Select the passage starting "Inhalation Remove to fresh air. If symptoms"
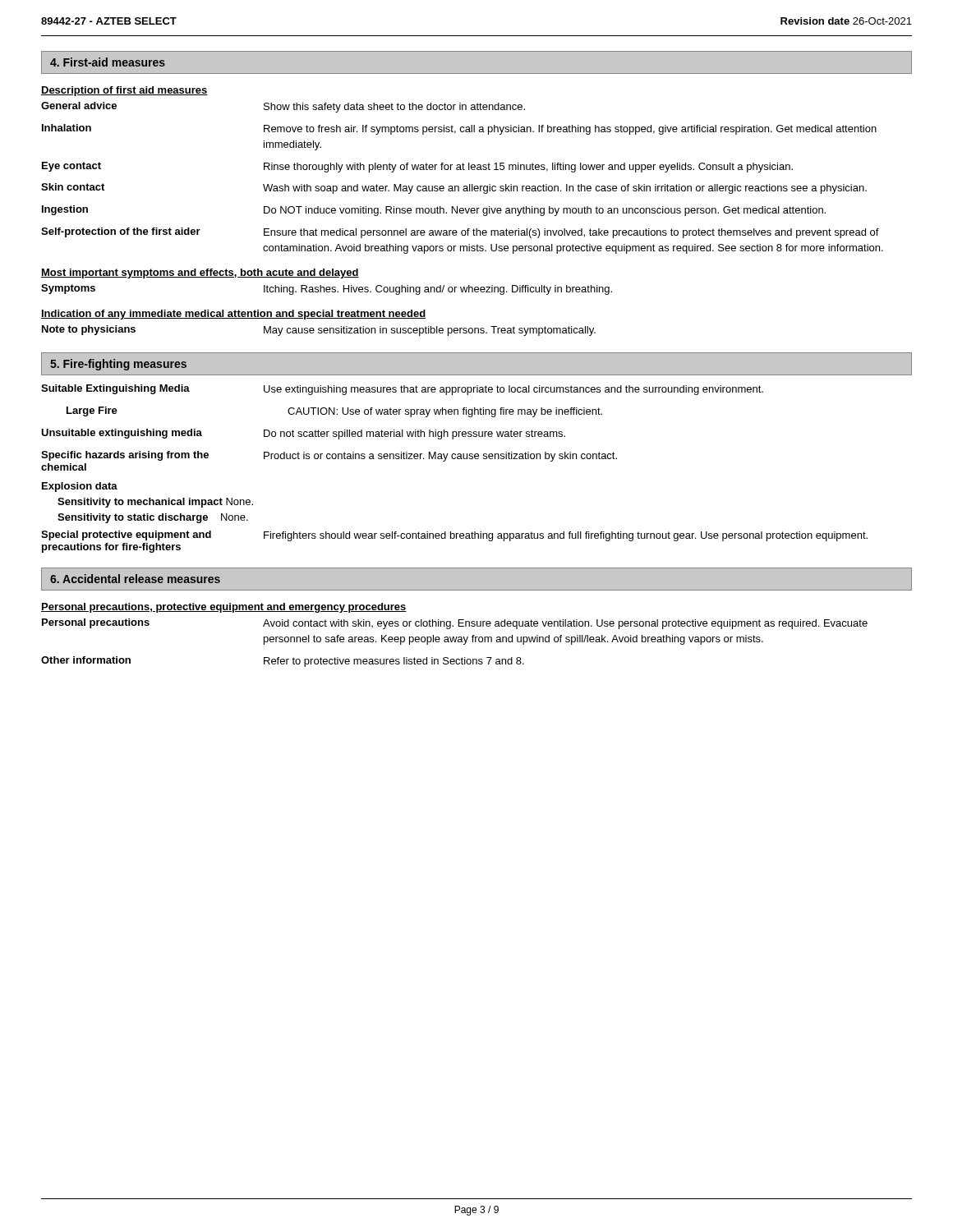This screenshot has height=1232, width=953. click(476, 137)
